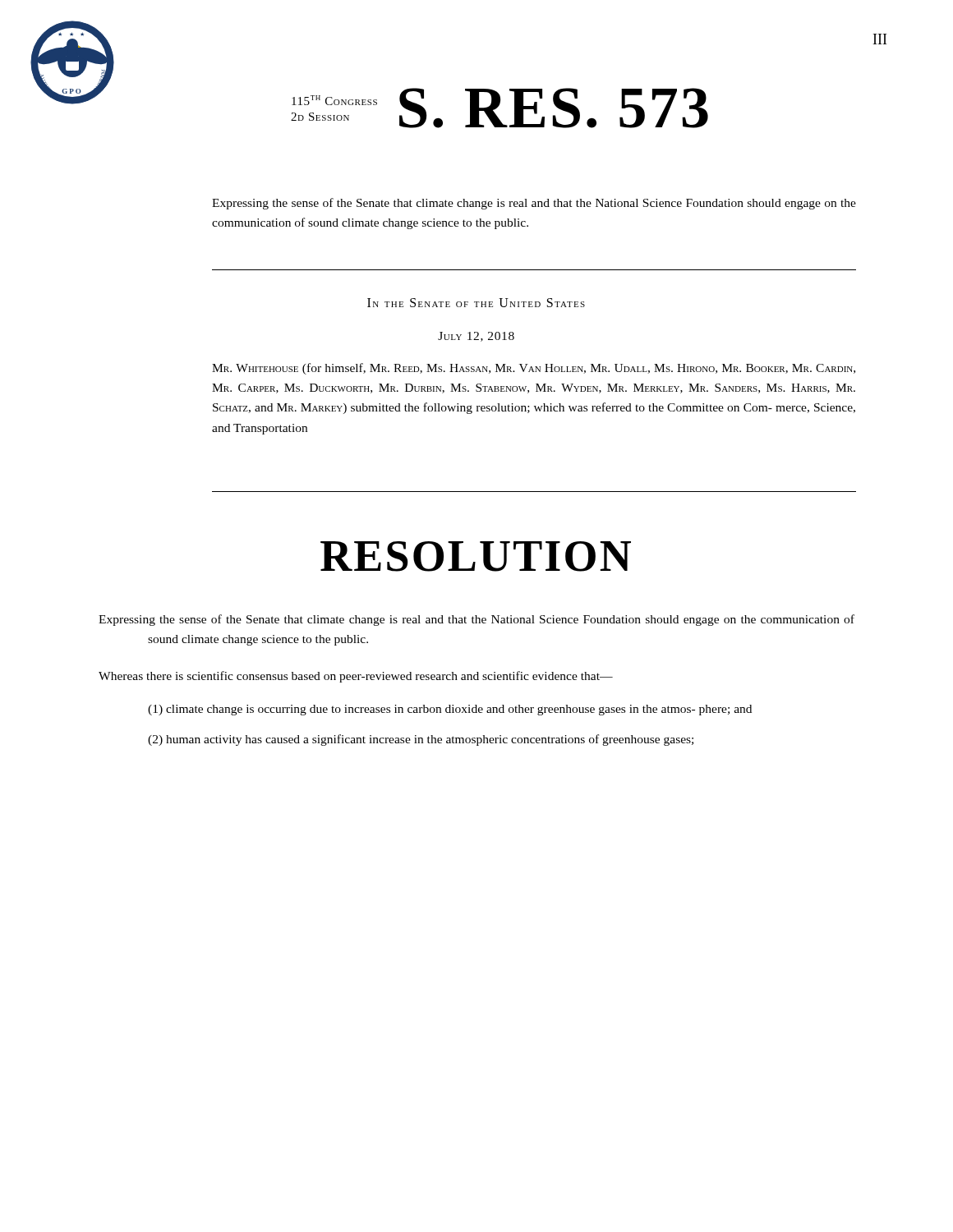953x1232 pixels.
Task: Locate the block of text that opens with "Whereas there is scientific consensus"
Action: point(355,676)
